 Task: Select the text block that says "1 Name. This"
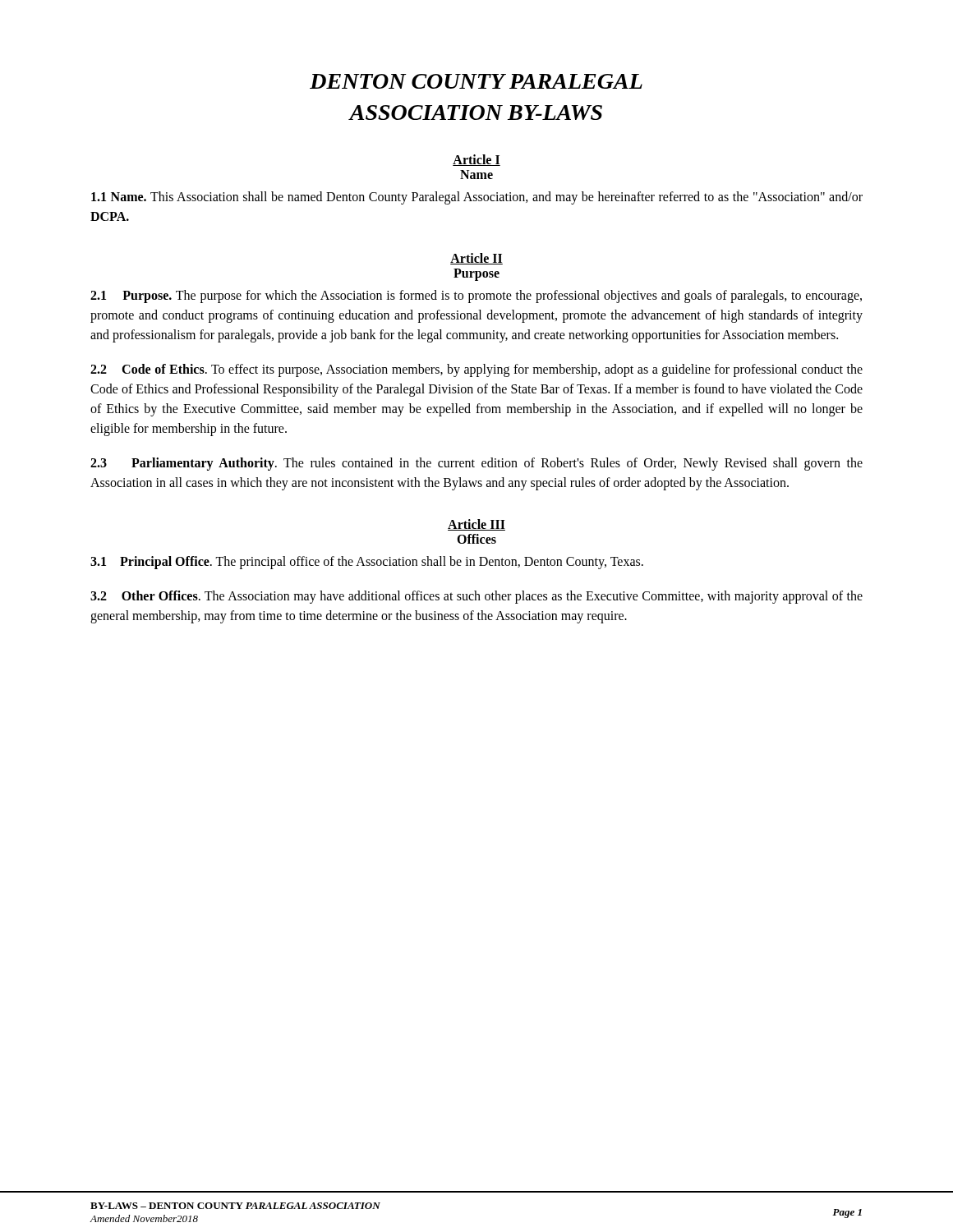(x=476, y=206)
